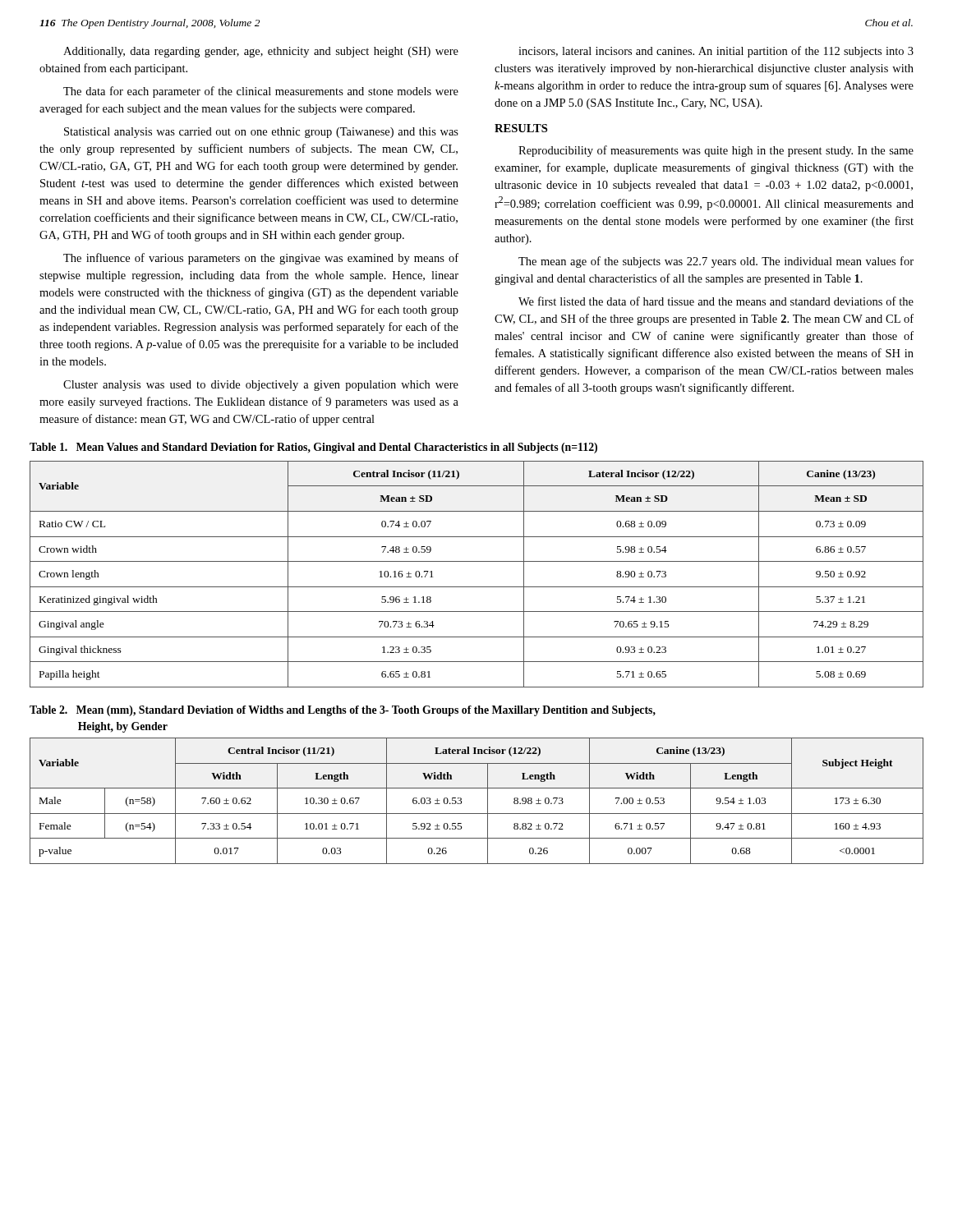The width and height of the screenshot is (953, 1232).
Task: Select the table that reads "9.50 ± 0.92"
Action: [x=476, y=574]
